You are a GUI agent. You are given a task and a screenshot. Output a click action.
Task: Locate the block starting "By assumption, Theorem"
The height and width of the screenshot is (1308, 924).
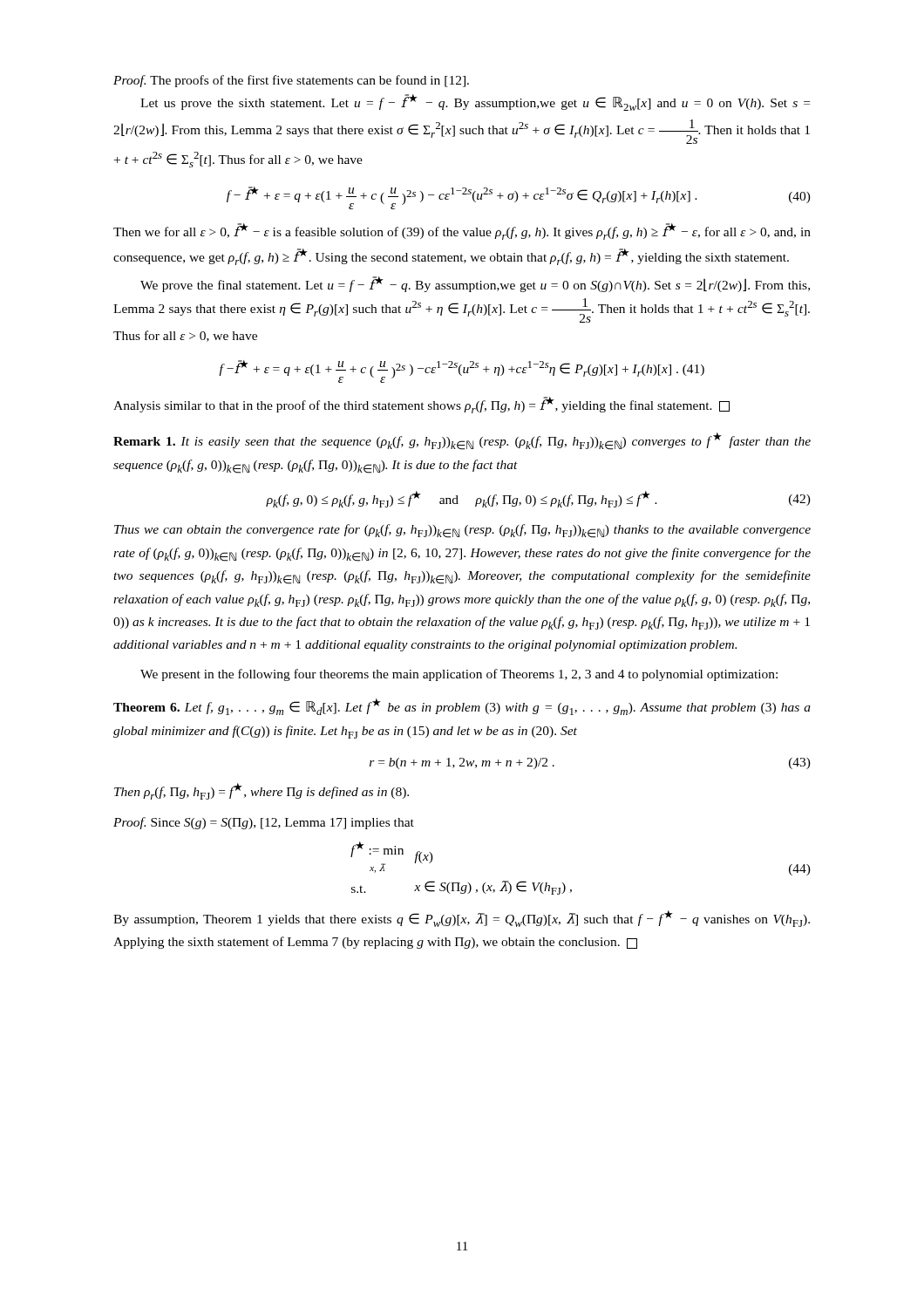pos(462,929)
